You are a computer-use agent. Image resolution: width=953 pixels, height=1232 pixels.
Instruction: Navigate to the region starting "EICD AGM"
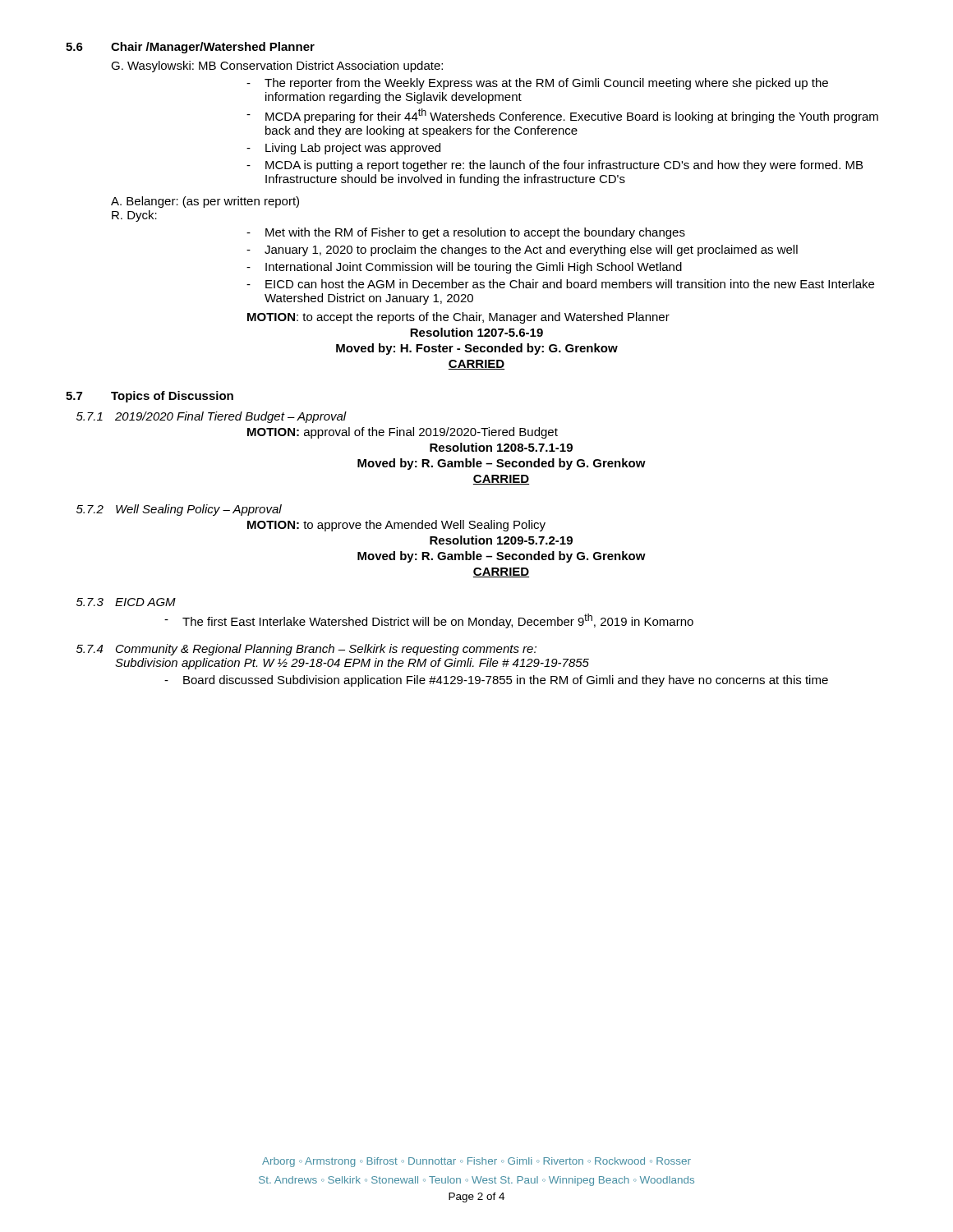coord(145,602)
